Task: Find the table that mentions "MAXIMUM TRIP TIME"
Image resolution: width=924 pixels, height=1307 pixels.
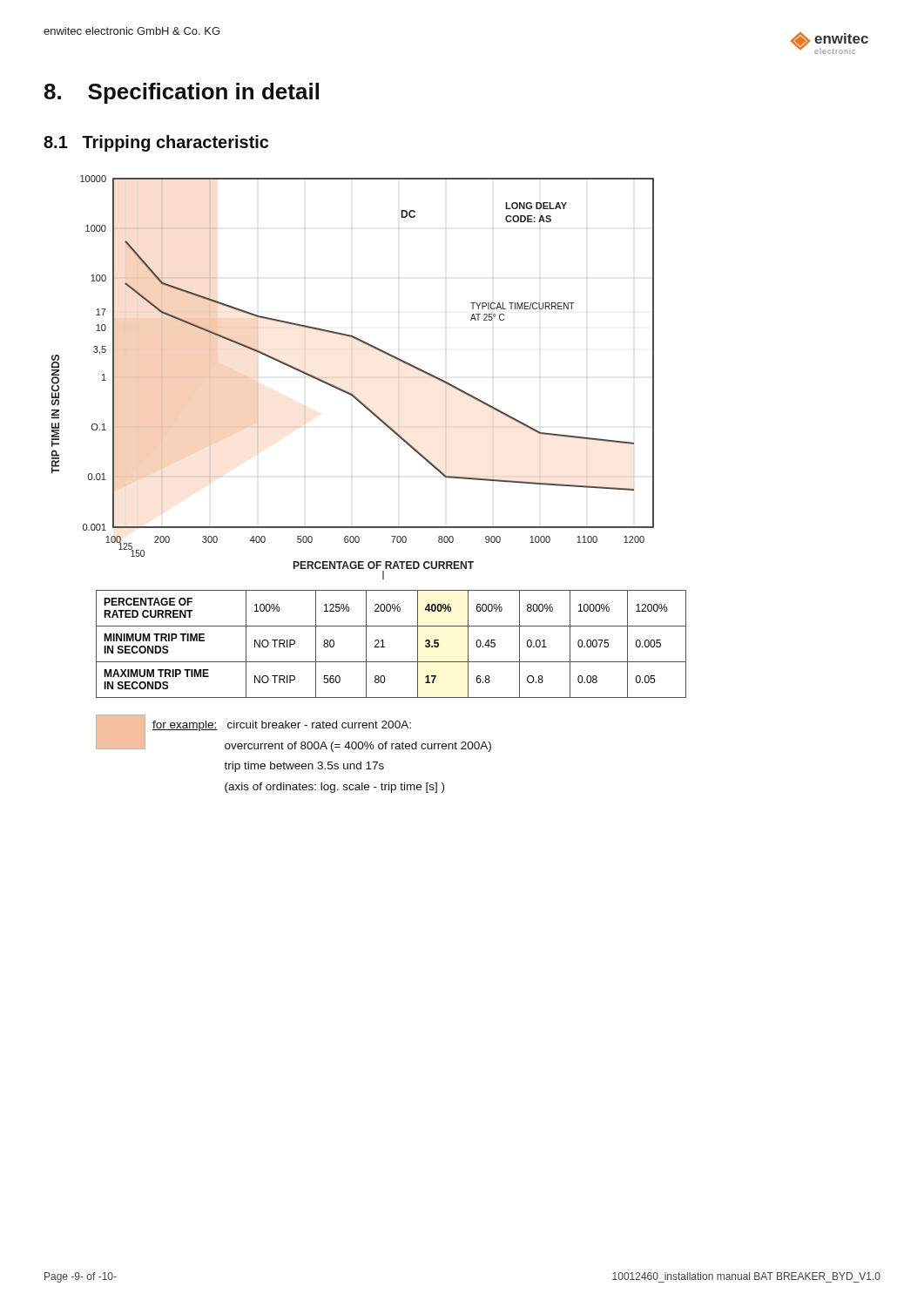Action: (391, 644)
